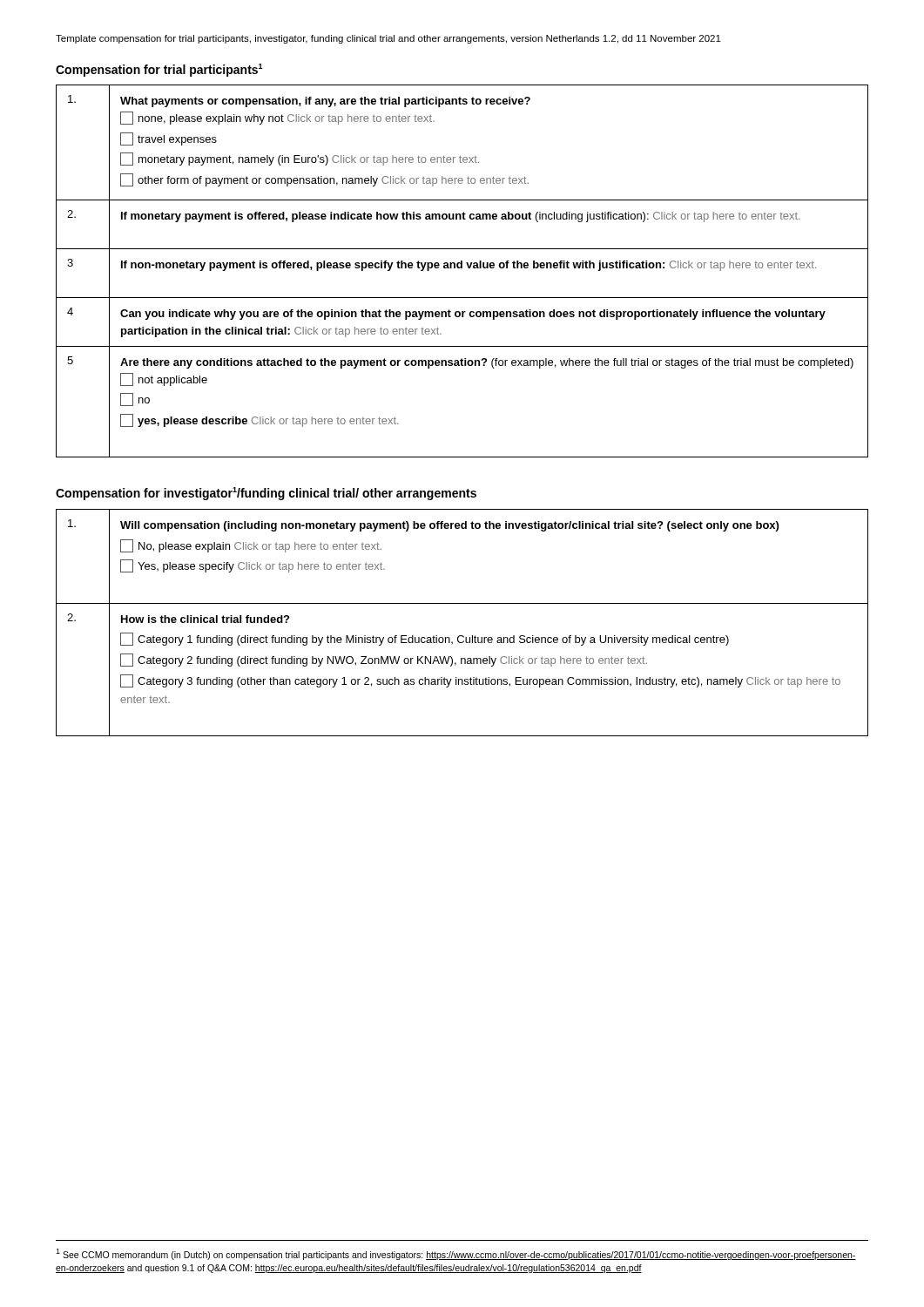Select the section header containing "Compensation for trial participants1"
Viewport: 924px width, 1307px height.
[x=159, y=69]
